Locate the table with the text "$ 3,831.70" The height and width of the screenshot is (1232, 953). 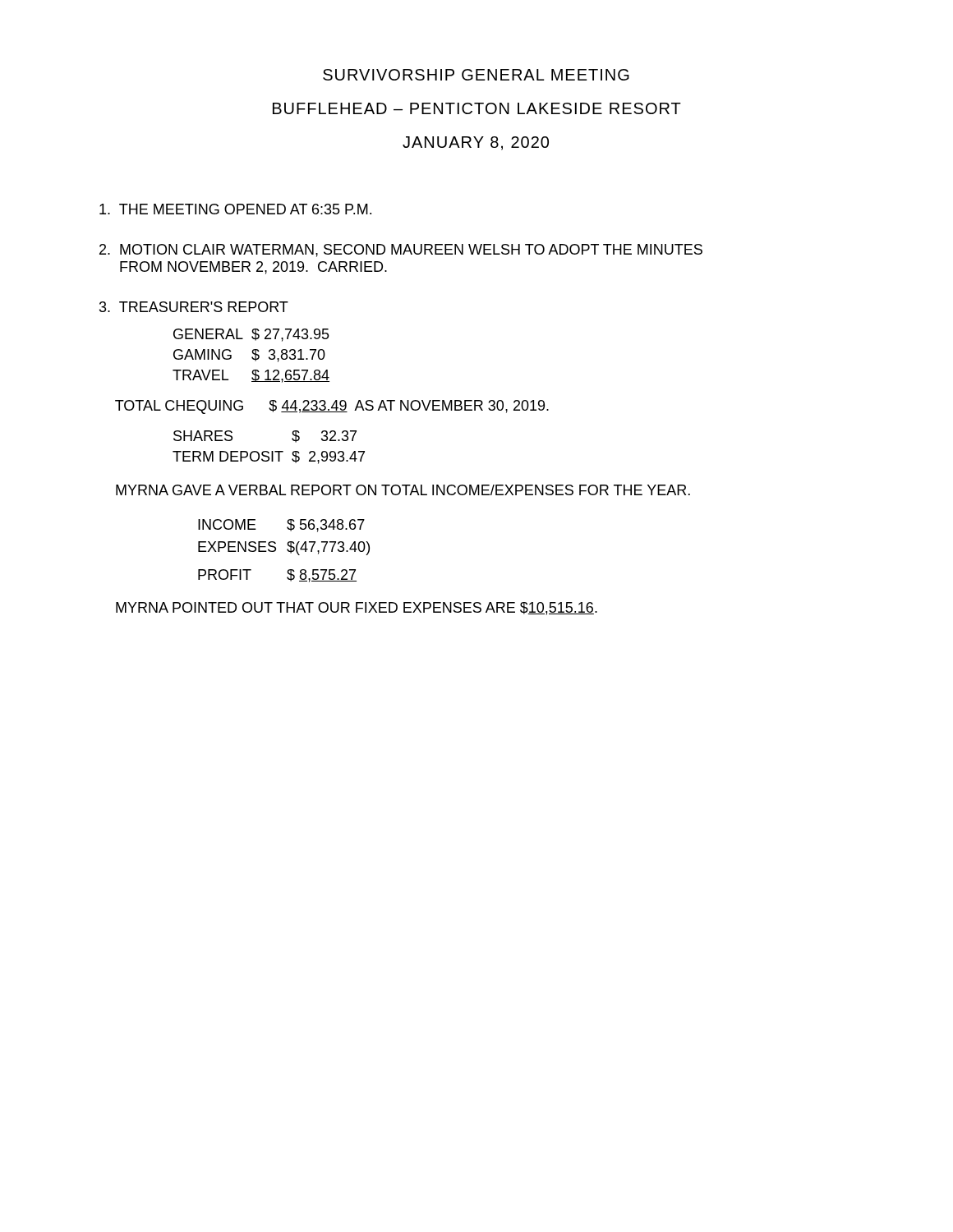pos(501,355)
